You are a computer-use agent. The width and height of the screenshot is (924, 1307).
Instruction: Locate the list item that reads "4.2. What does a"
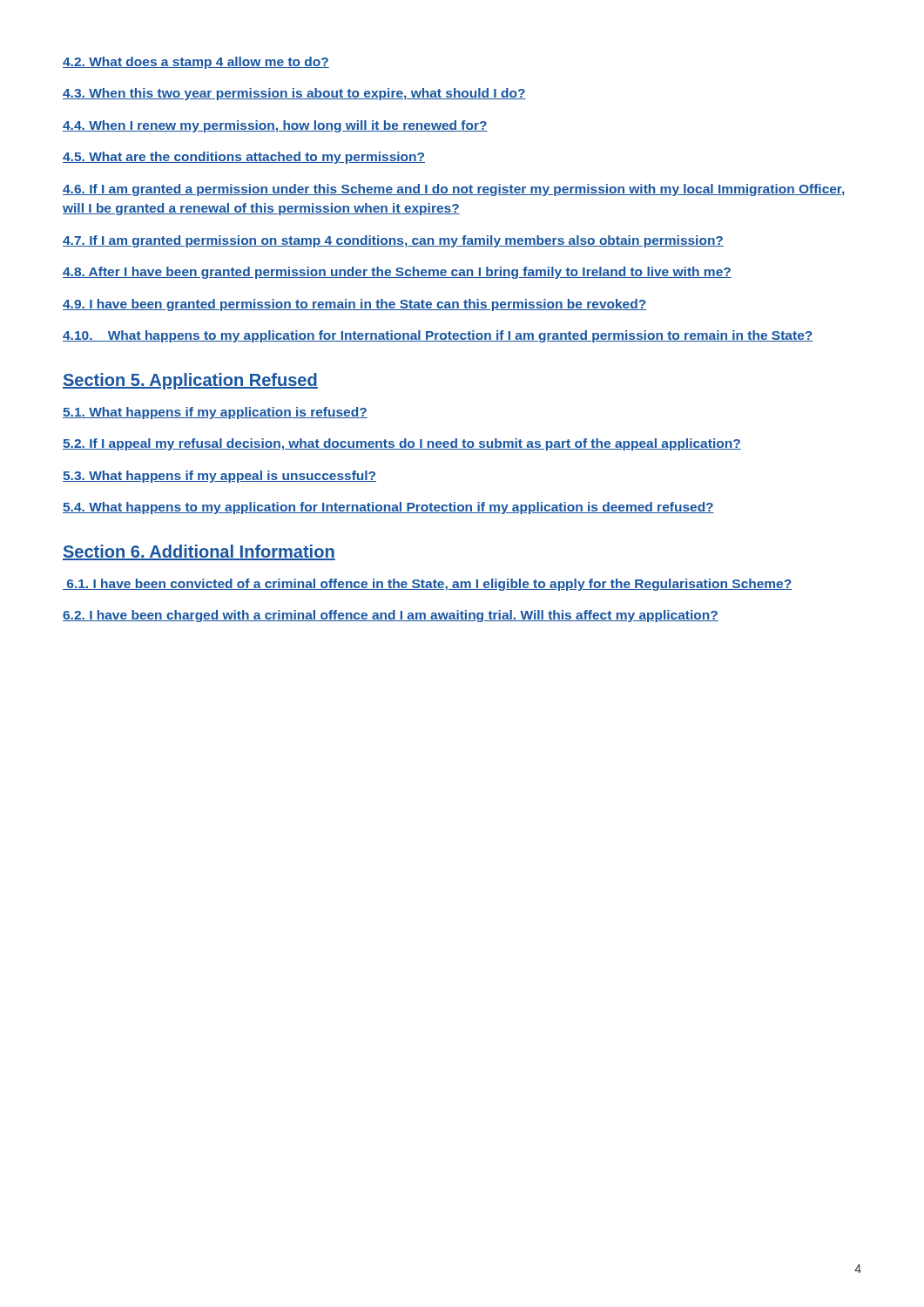[x=196, y=61]
